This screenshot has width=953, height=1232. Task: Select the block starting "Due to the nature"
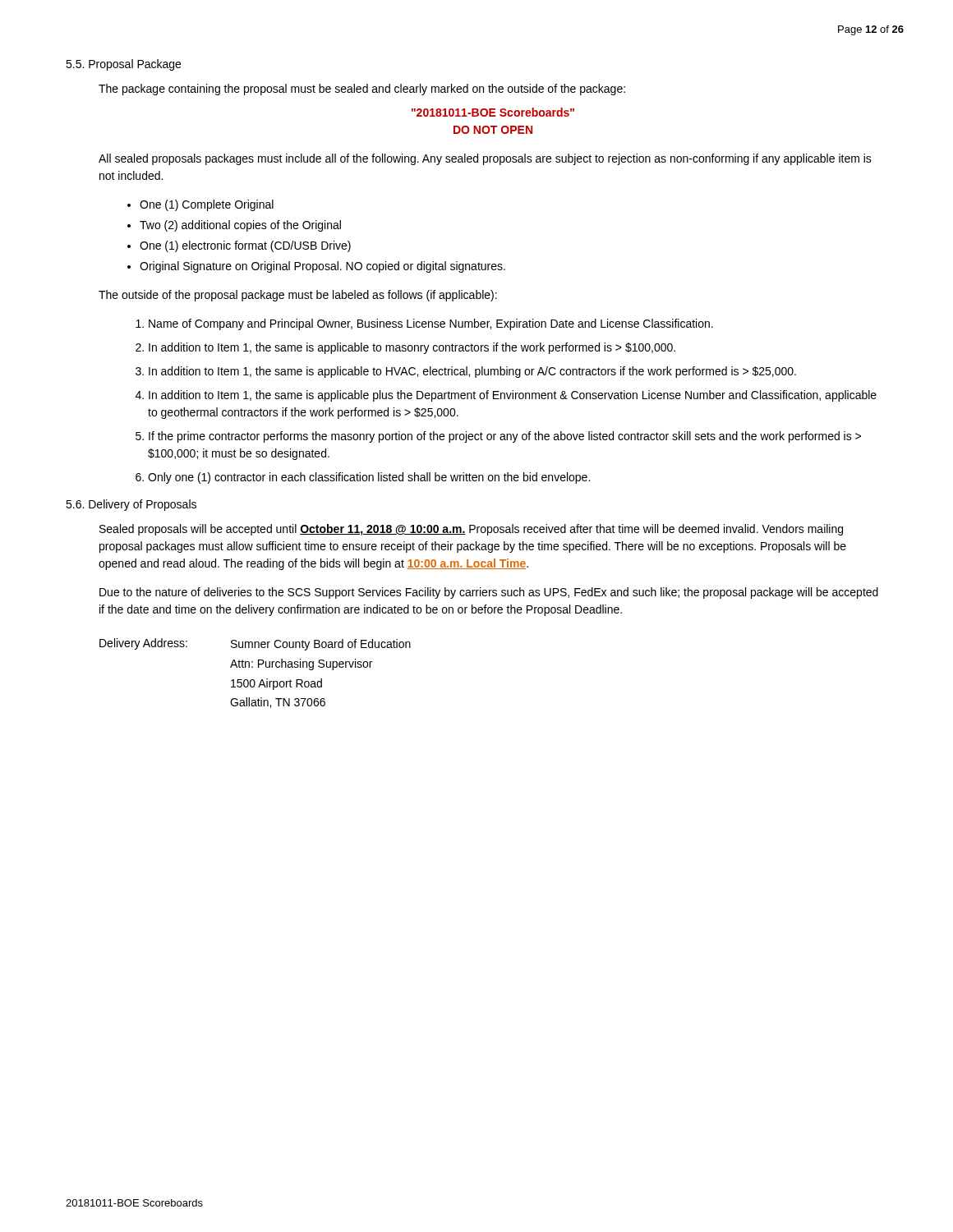489,601
